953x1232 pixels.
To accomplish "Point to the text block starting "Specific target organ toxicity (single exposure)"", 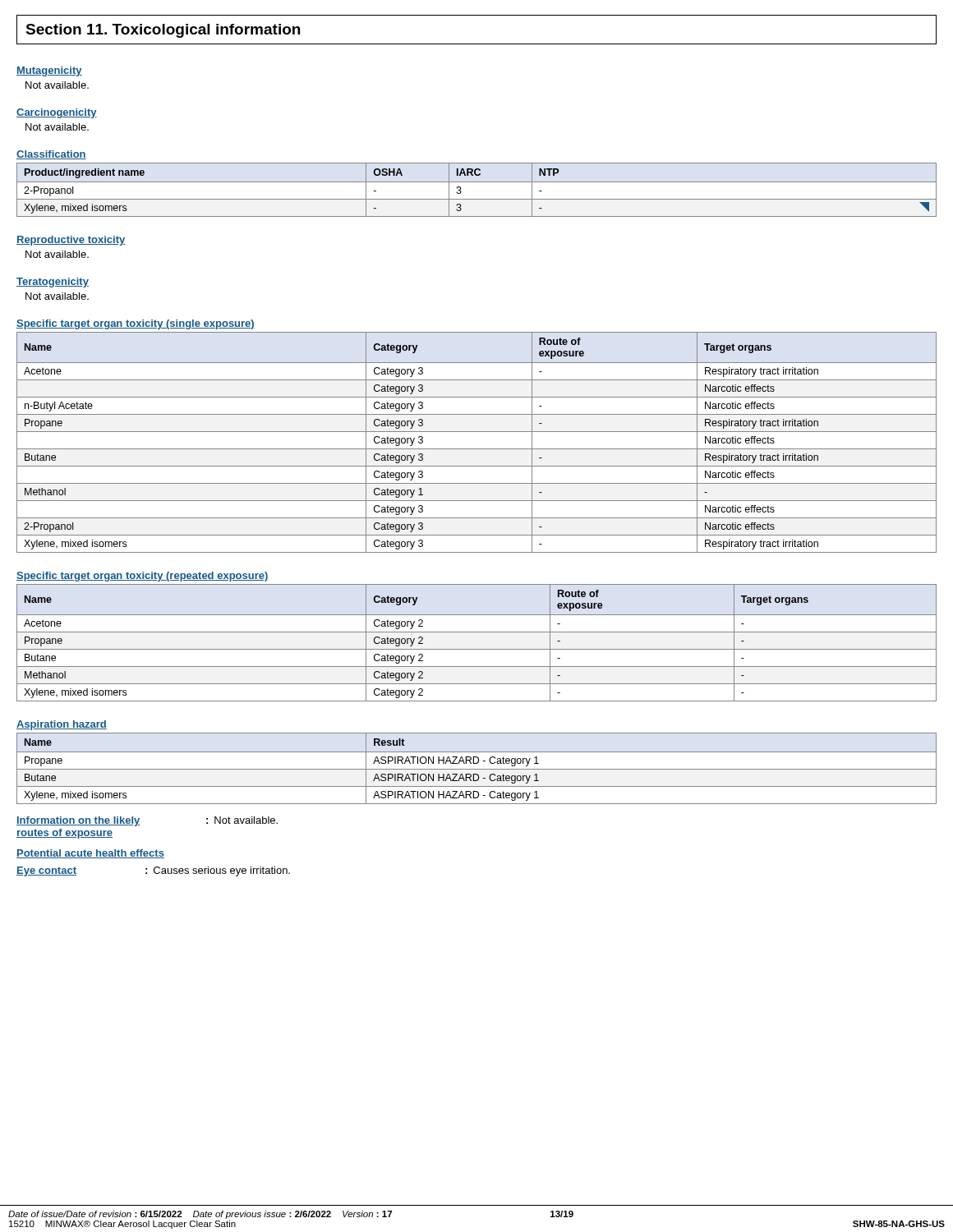I will click(135, 323).
